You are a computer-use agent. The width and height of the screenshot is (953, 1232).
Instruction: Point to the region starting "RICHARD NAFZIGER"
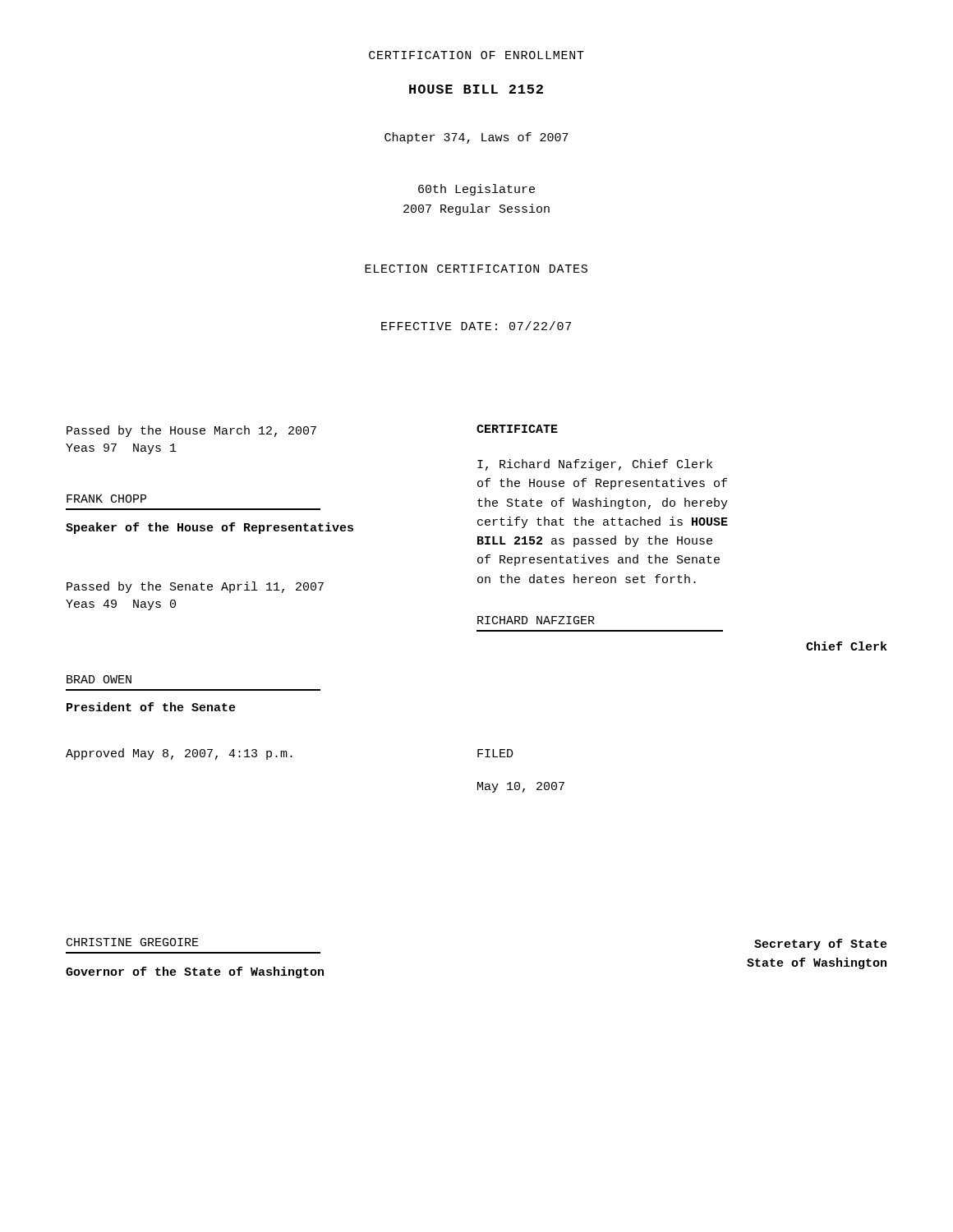tap(600, 623)
